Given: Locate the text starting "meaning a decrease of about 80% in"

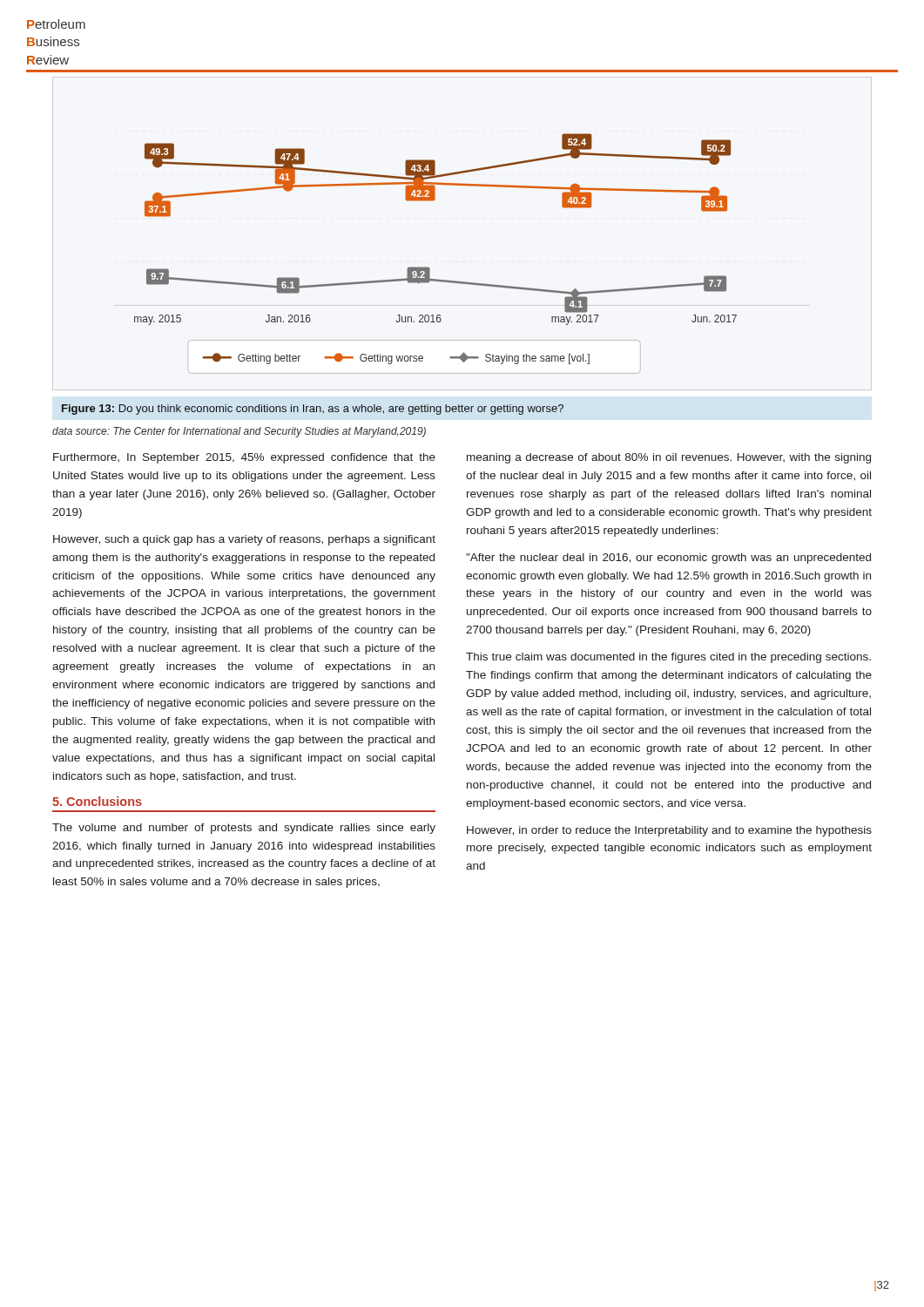Looking at the screenshot, I should [x=669, y=494].
